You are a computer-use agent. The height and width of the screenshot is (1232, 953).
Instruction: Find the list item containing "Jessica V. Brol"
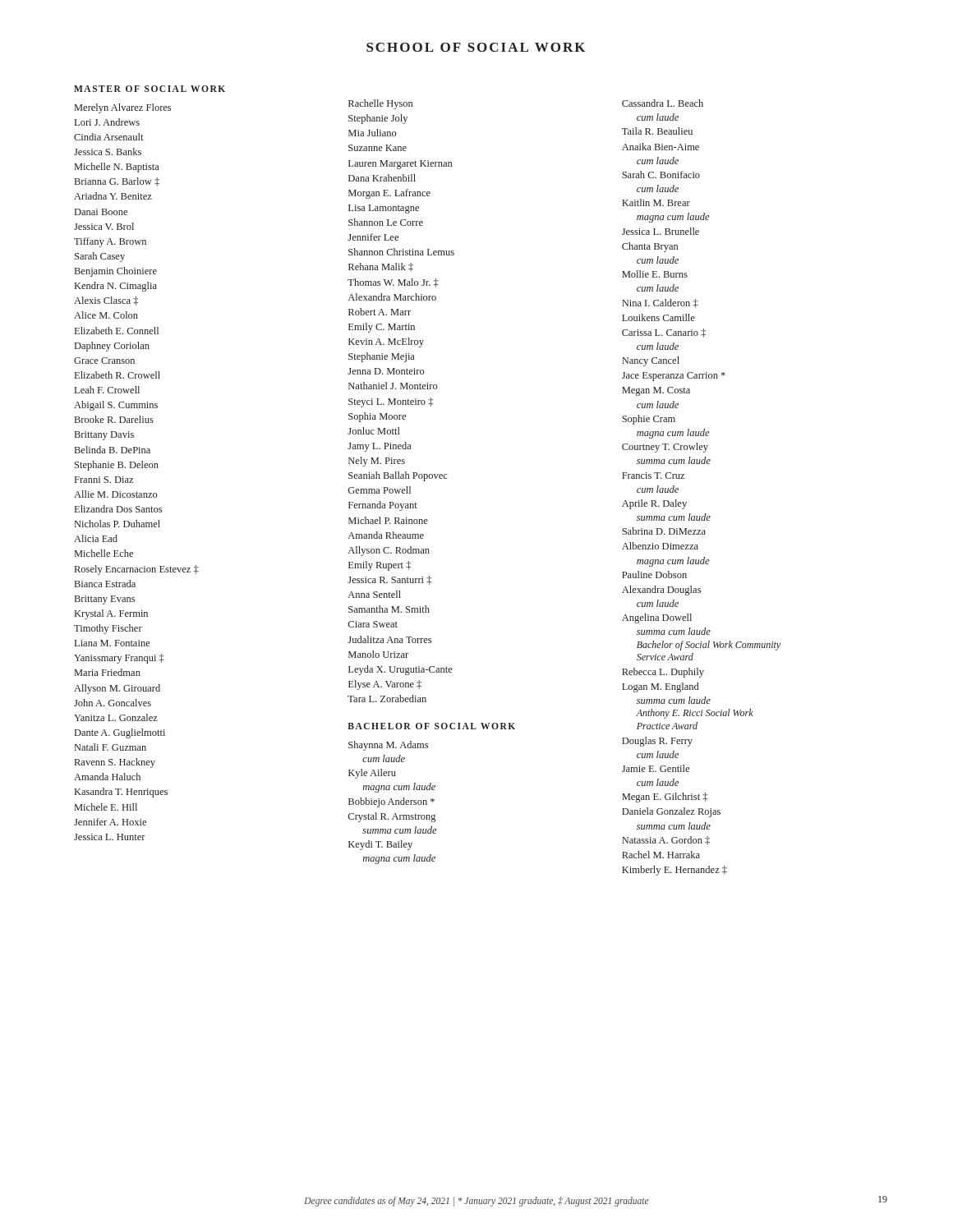click(x=104, y=226)
